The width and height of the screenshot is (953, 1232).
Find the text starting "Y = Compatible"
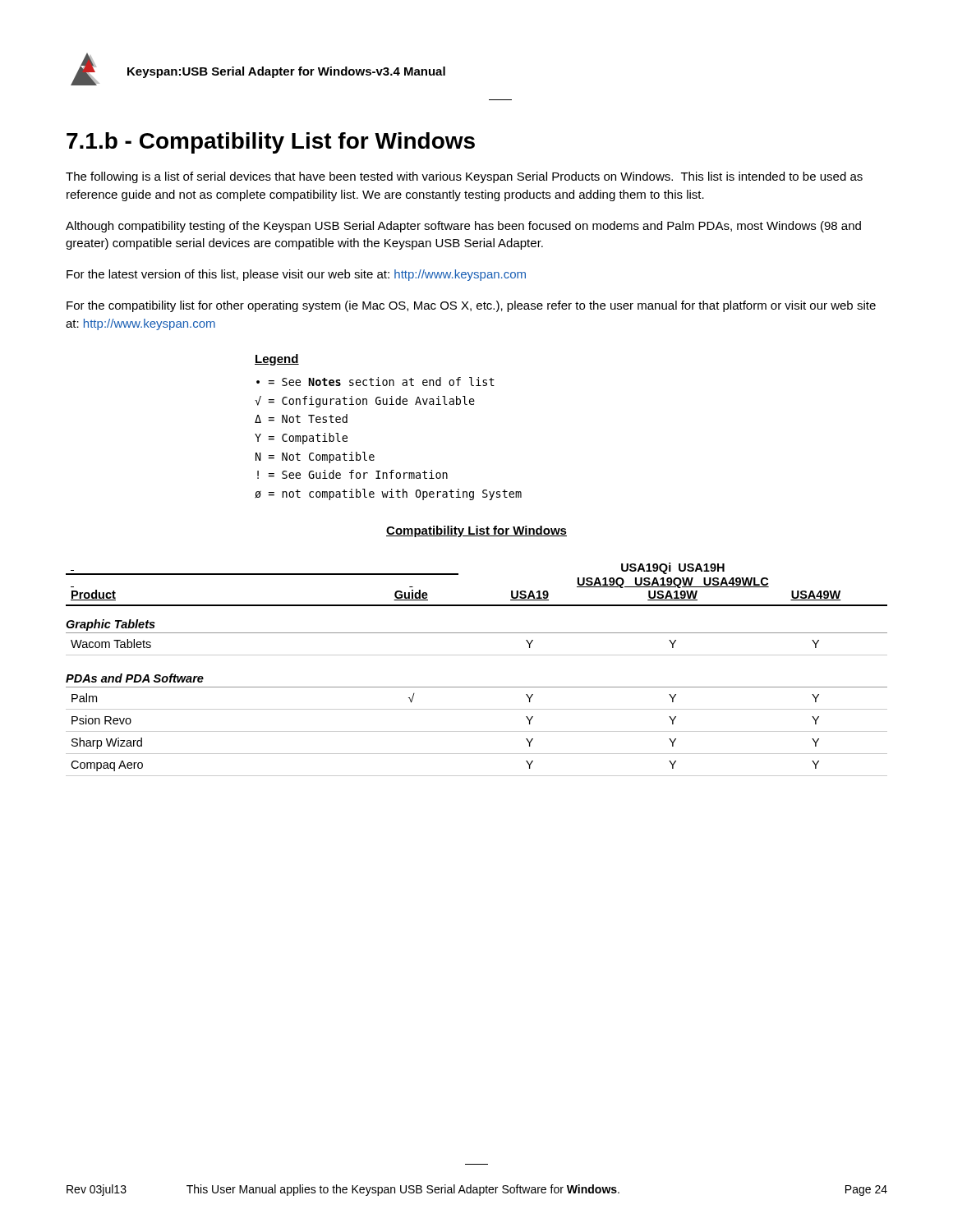coord(301,438)
